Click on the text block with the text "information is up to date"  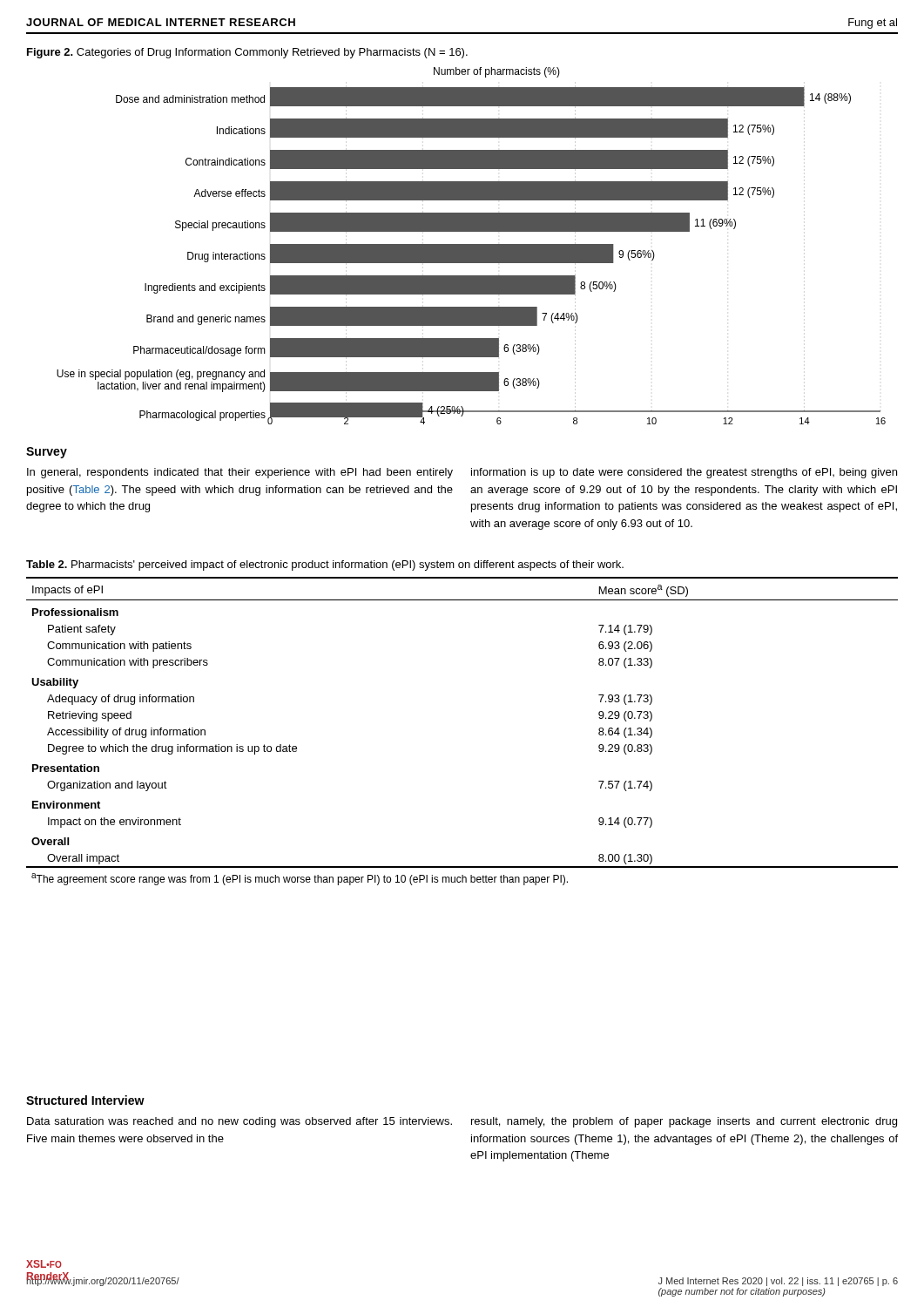click(684, 498)
